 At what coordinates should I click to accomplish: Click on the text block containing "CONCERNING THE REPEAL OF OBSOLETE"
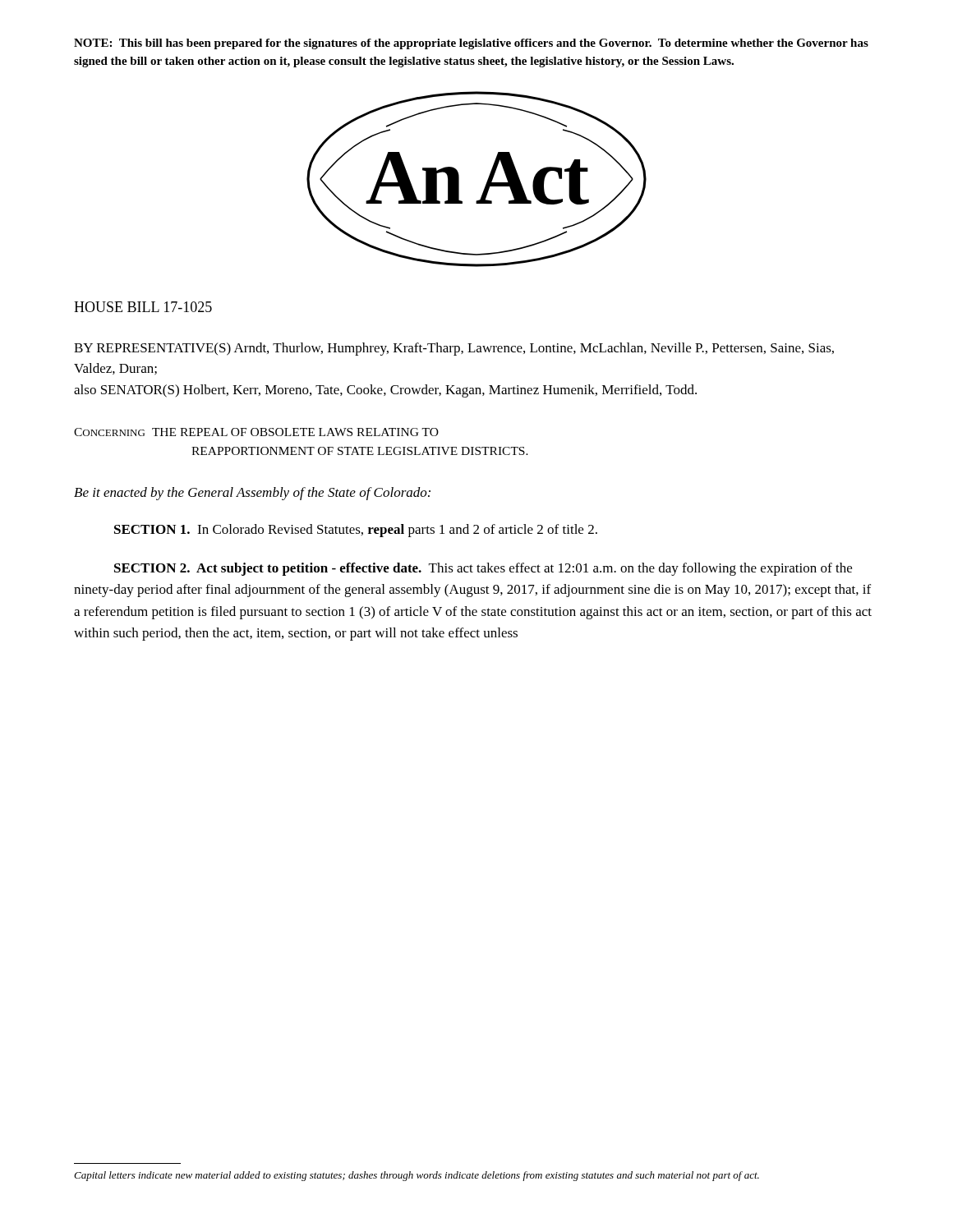pos(301,441)
